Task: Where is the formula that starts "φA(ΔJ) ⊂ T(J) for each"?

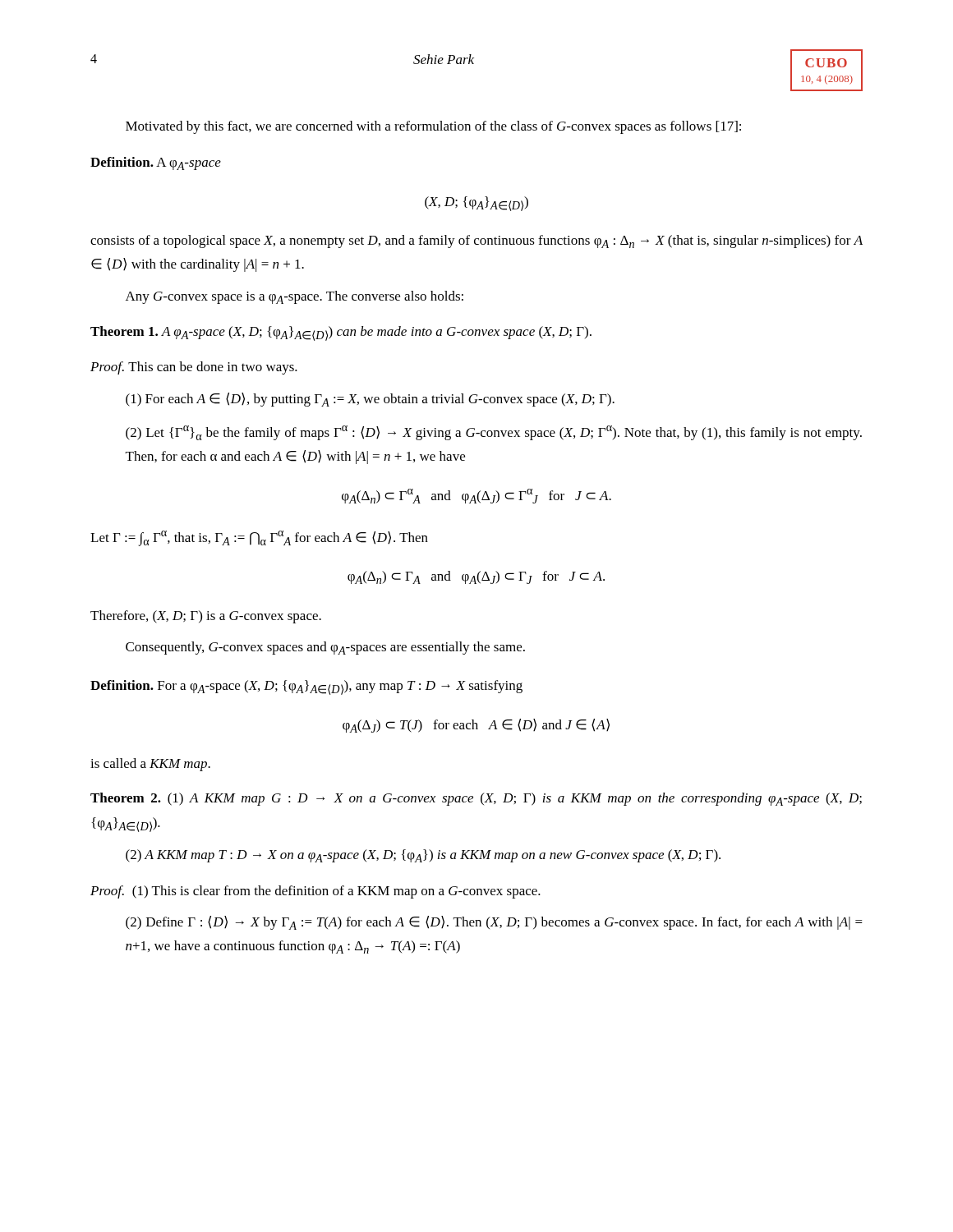Action: coord(476,726)
